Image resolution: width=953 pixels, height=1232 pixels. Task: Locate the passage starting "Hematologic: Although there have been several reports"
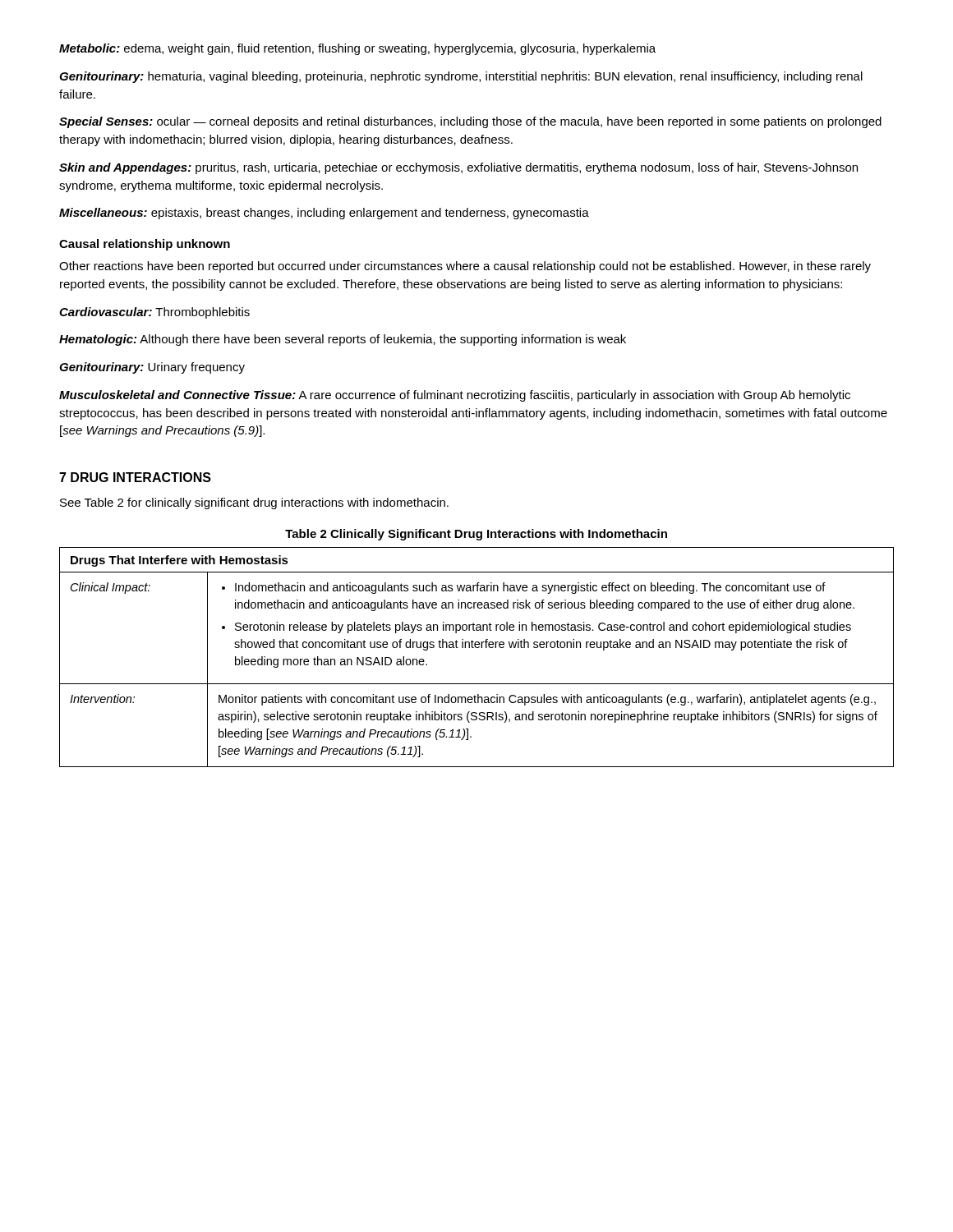point(343,339)
